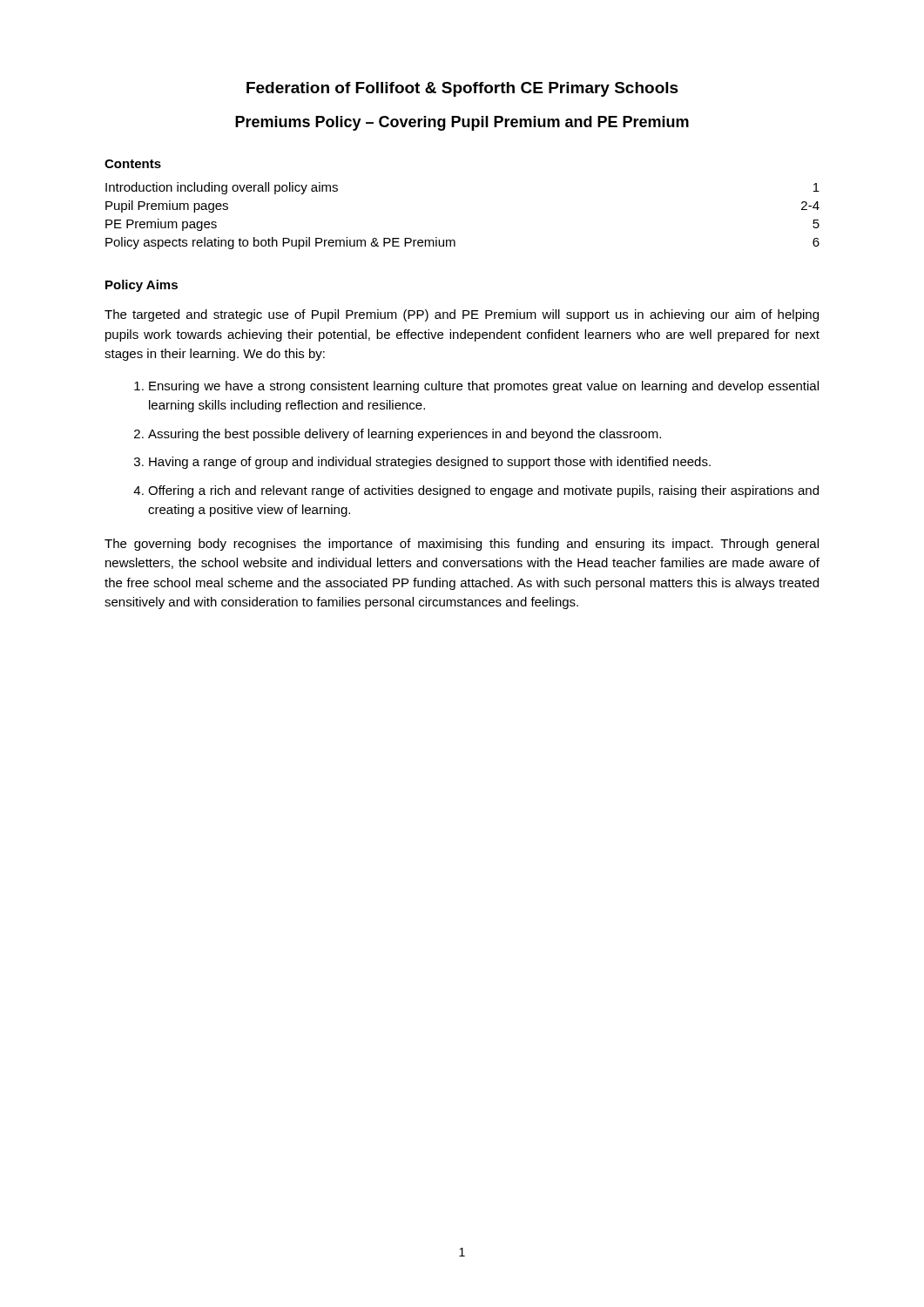Click the table
This screenshot has width=924, height=1307.
coord(462,214)
